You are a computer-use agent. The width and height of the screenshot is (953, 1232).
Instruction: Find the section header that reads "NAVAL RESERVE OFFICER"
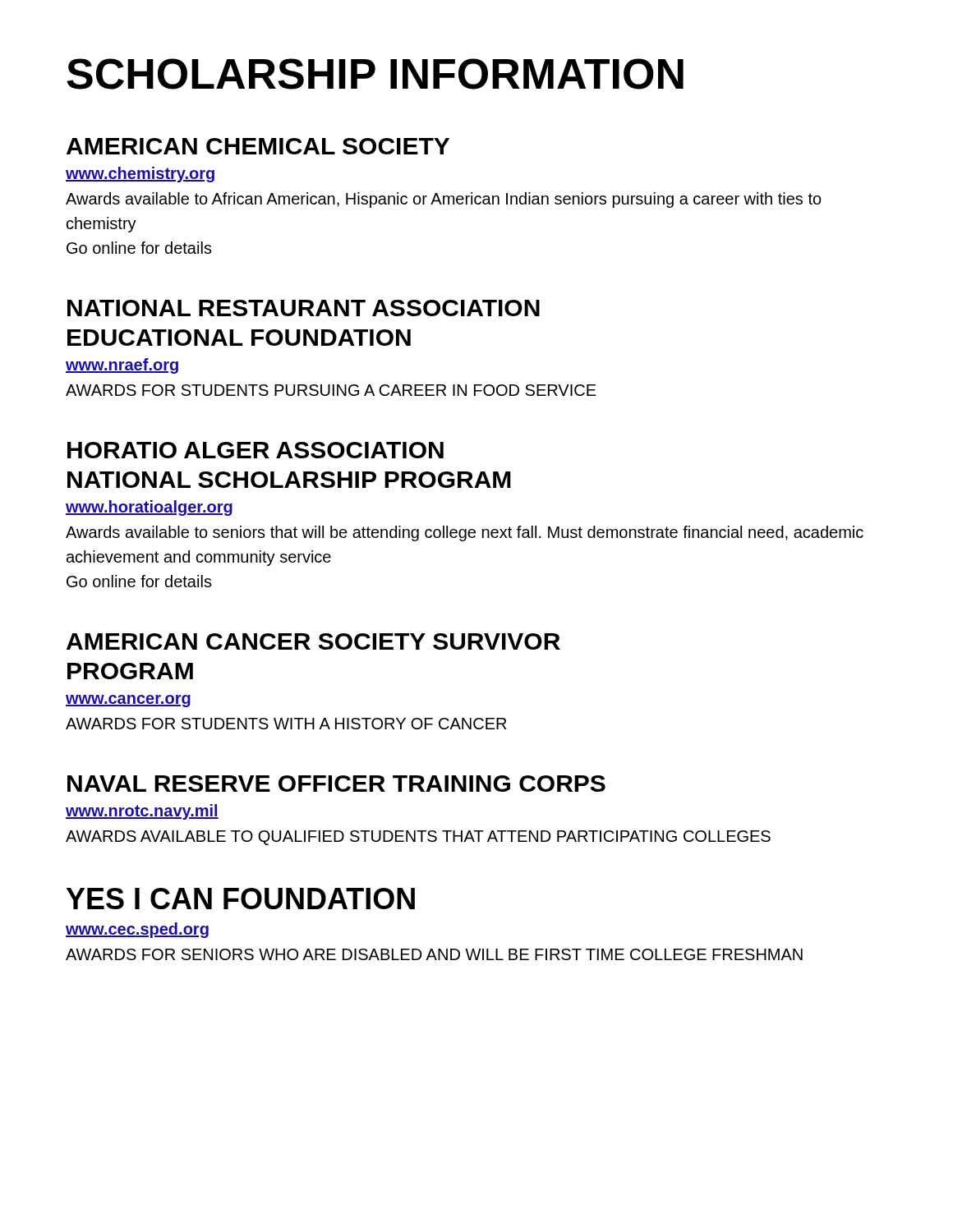tap(336, 784)
